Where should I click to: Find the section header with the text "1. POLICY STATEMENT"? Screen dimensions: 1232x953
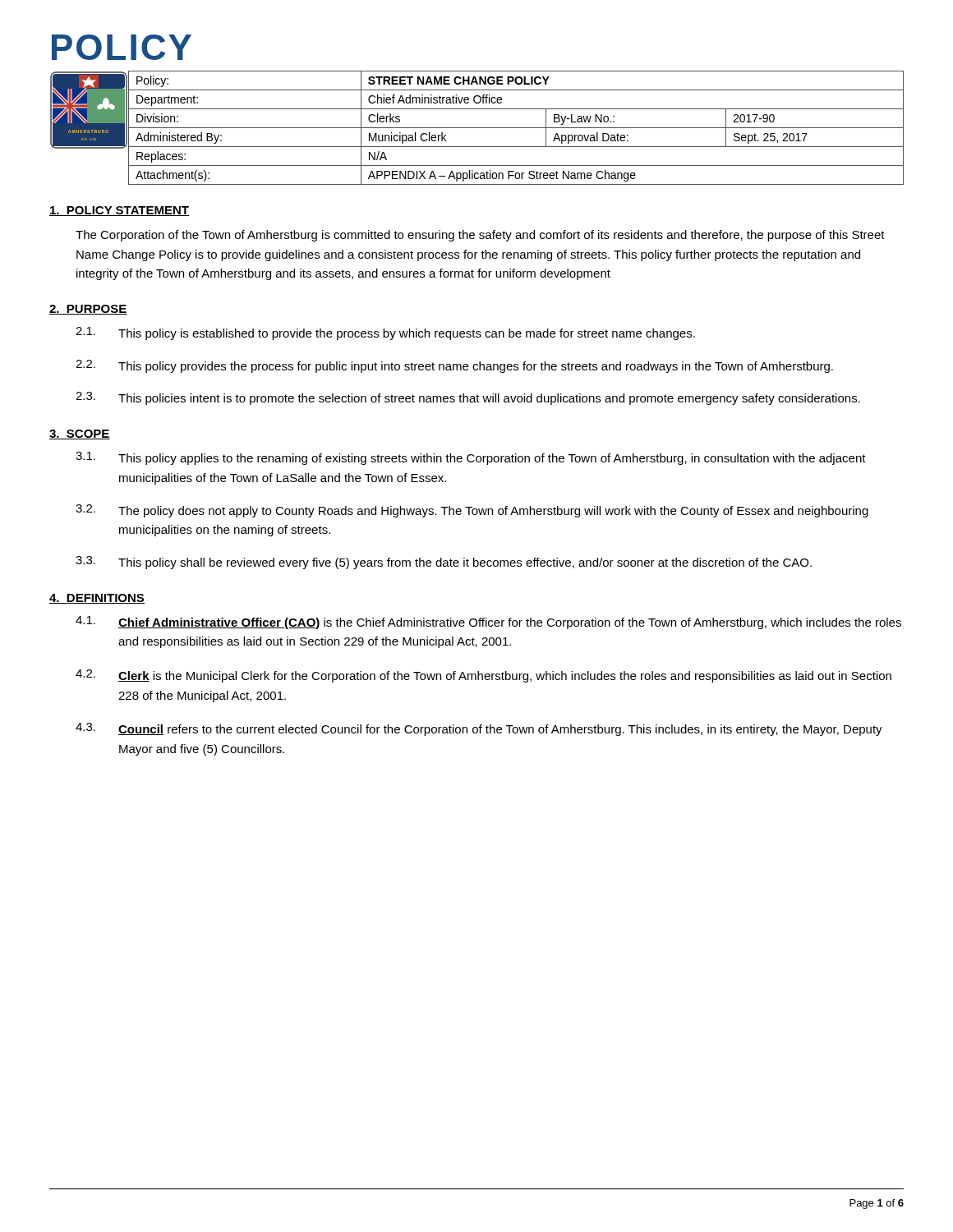tap(119, 210)
